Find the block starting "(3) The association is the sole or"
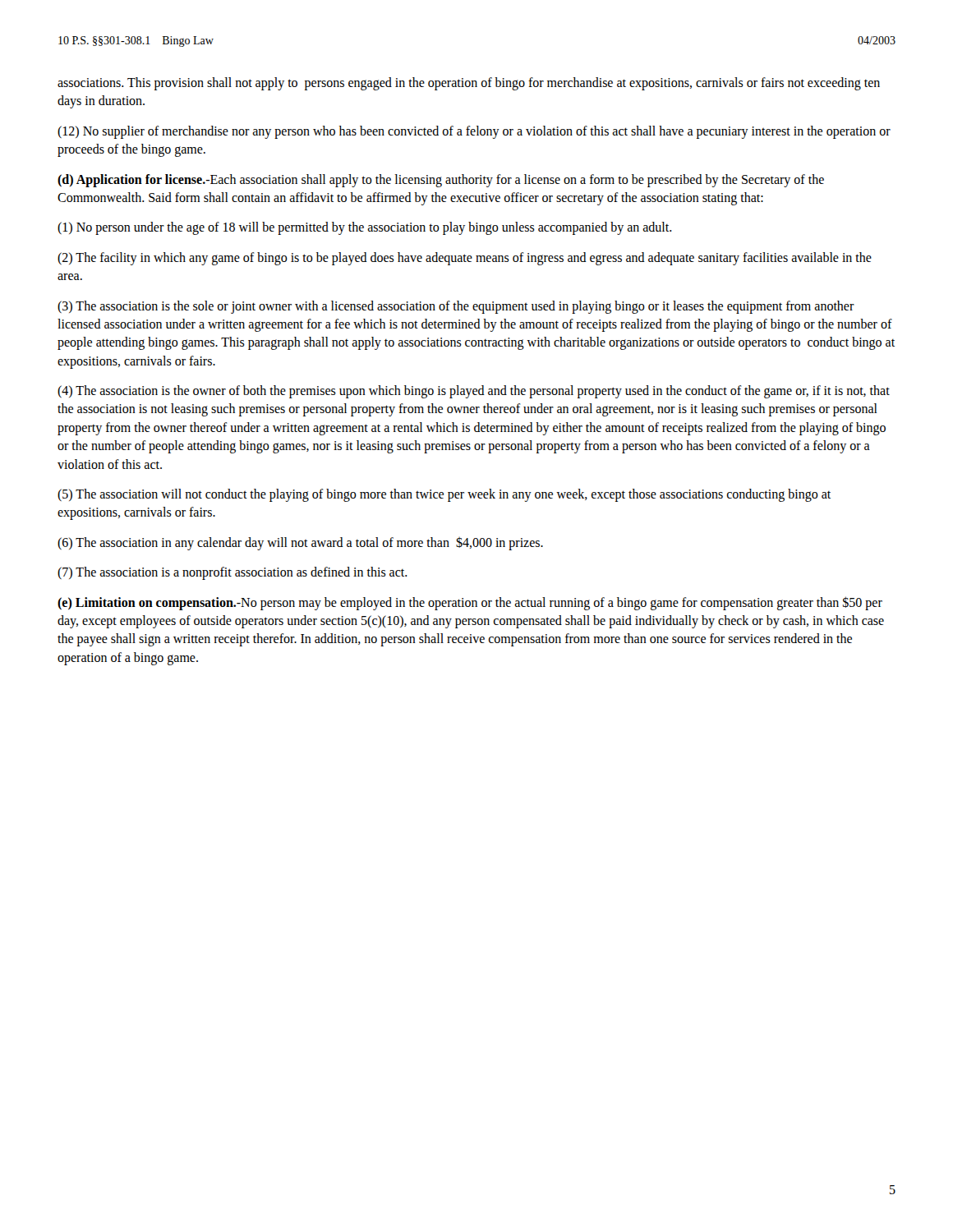This screenshot has width=953, height=1232. tap(476, 334)
